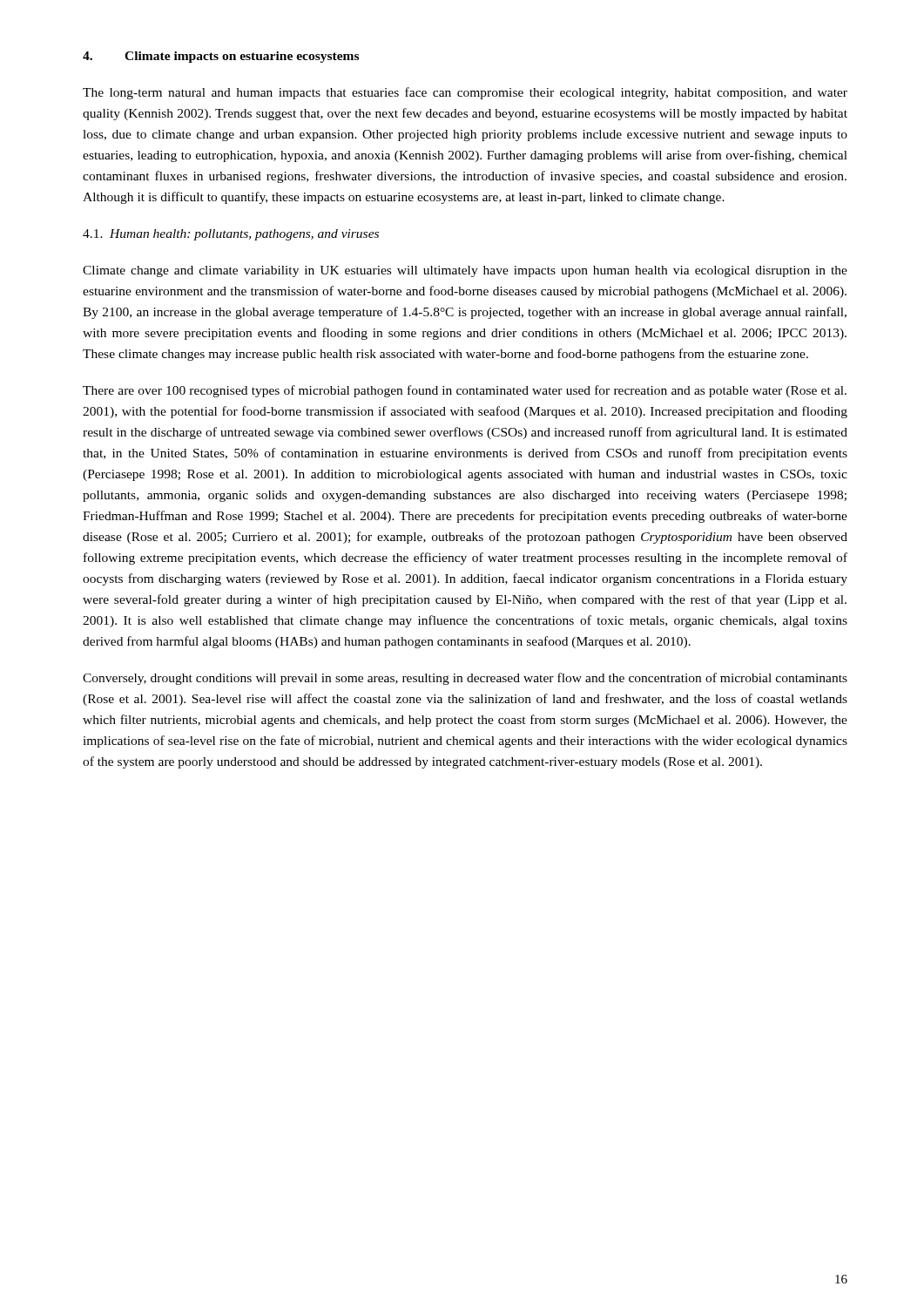Viewport: 924px width, 1307px height.
Task: Select the element starting "The long-term natural and human"
Action: tap(465, 145)
